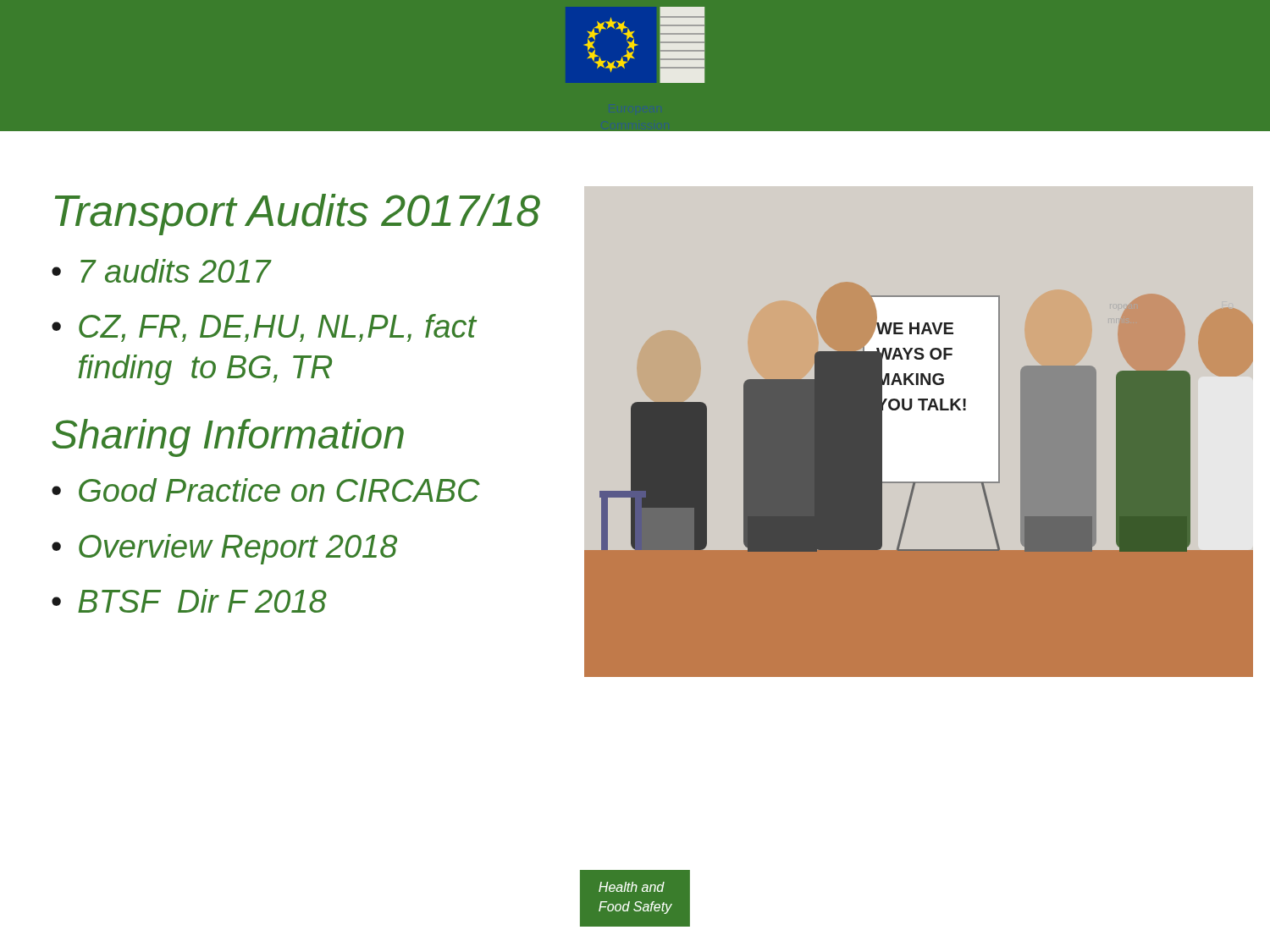Find the logo
This screenshot has height=952, width=1270.
635,70
